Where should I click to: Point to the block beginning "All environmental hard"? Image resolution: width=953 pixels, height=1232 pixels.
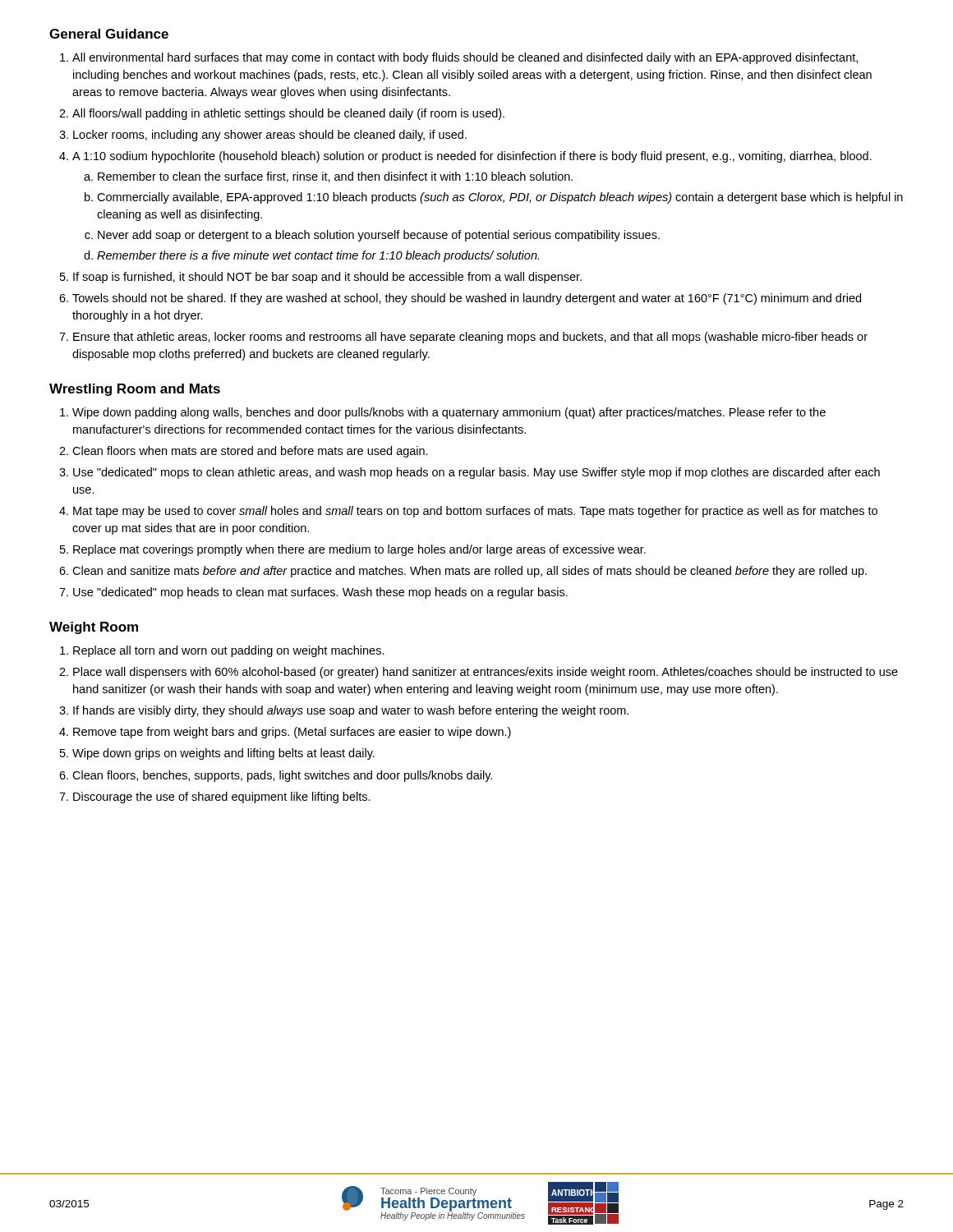(472, 75)
